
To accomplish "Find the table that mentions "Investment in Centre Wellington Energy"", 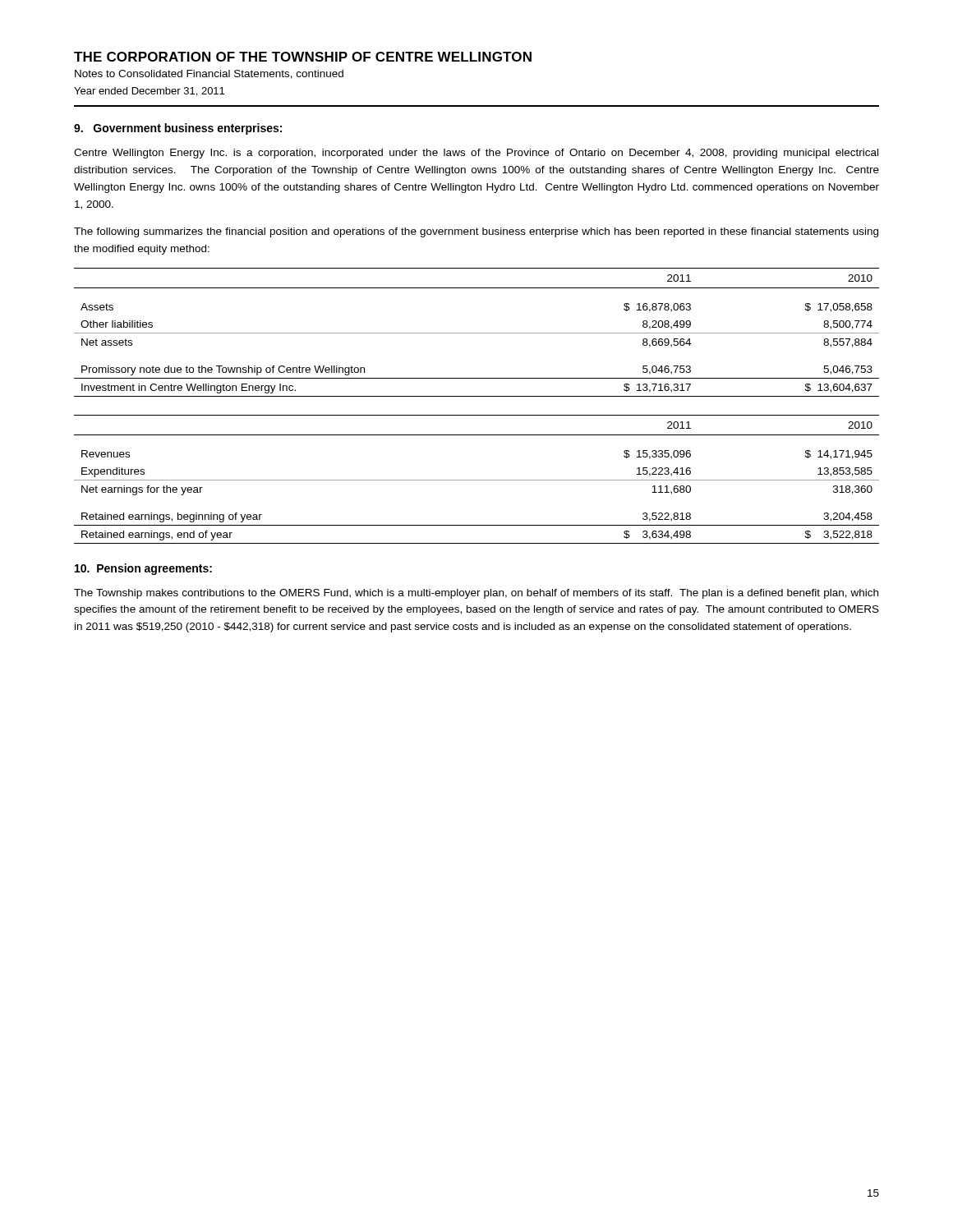I will [x=476, y=332].
